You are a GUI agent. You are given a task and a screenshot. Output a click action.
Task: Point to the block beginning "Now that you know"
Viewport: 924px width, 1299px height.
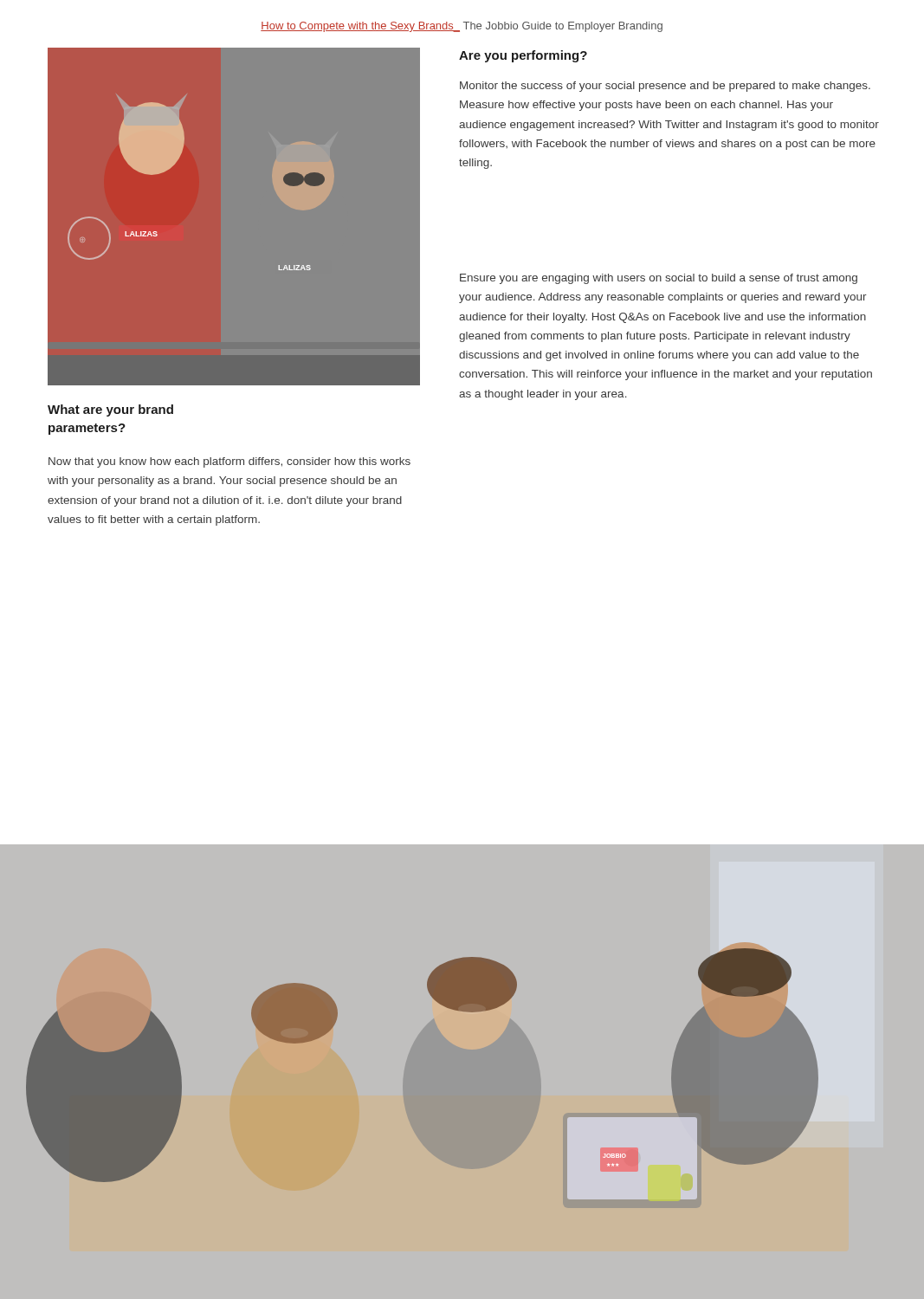229,490
